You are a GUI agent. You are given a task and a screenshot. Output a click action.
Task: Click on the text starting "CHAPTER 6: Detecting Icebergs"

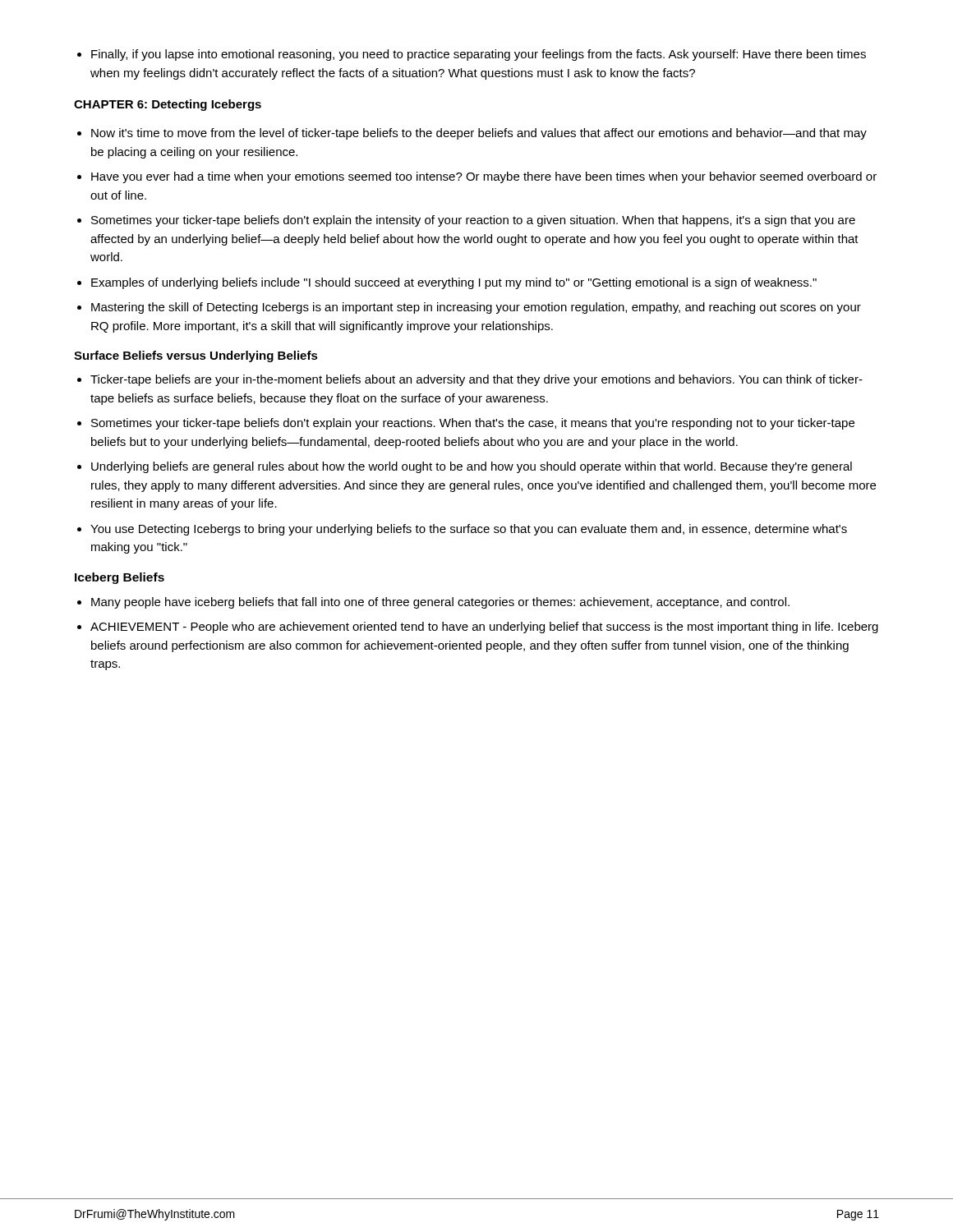click(x=168, y=104)
